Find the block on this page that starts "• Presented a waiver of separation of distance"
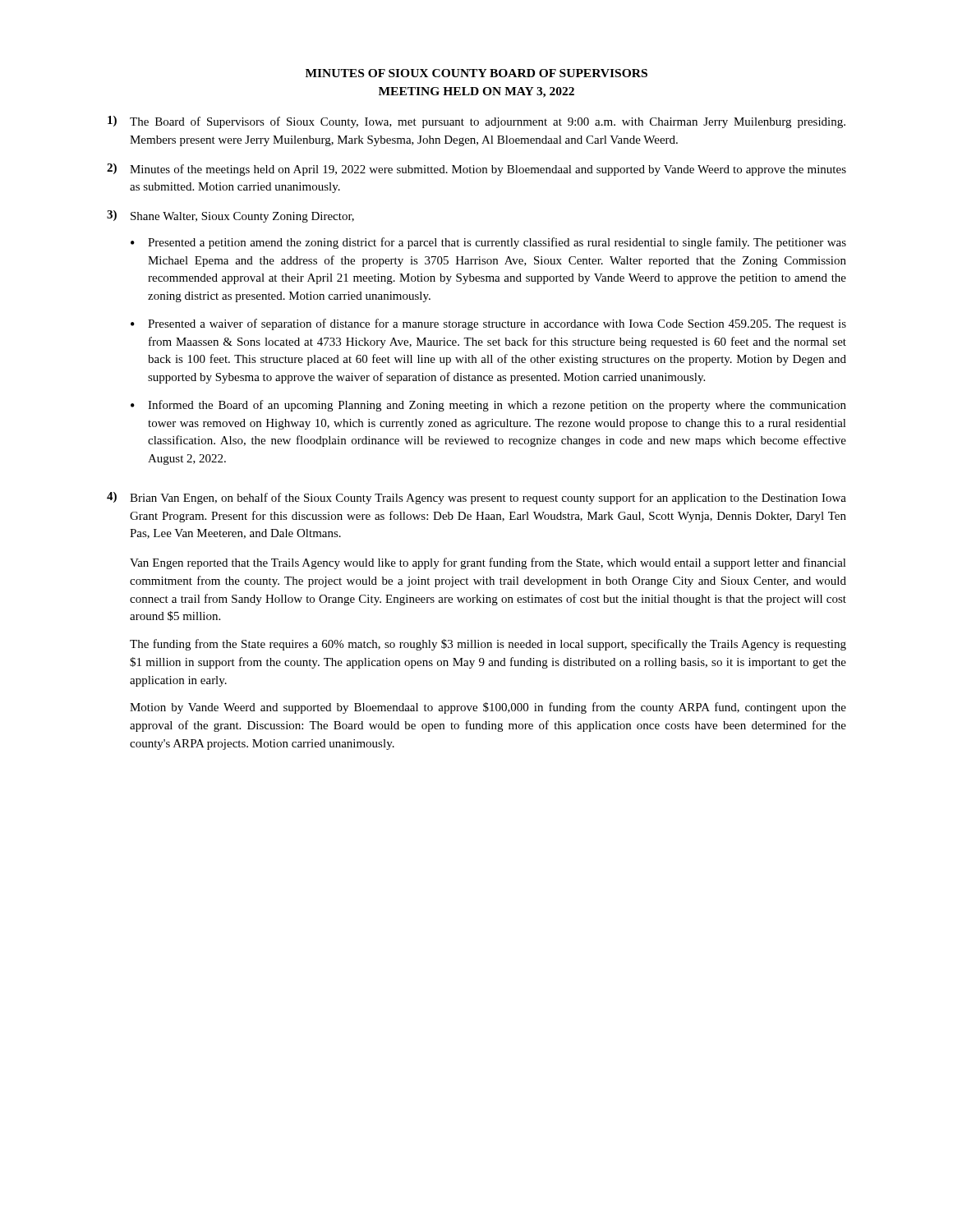Screen dimensions: 1232x953 tap(488, 351)
